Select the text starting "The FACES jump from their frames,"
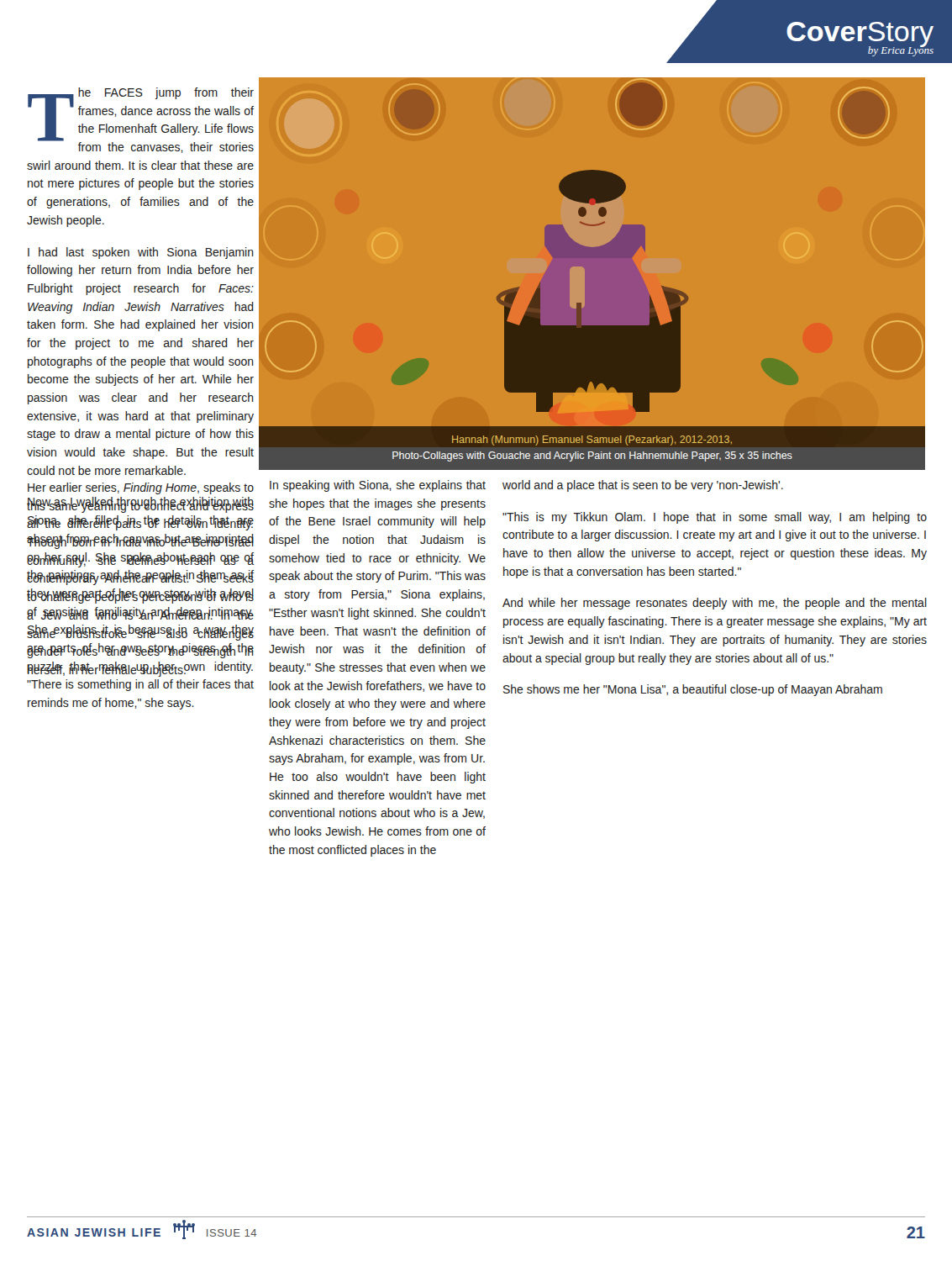Image resolution: width=952 pixels, height=1261 pixels. coord(140,398)
